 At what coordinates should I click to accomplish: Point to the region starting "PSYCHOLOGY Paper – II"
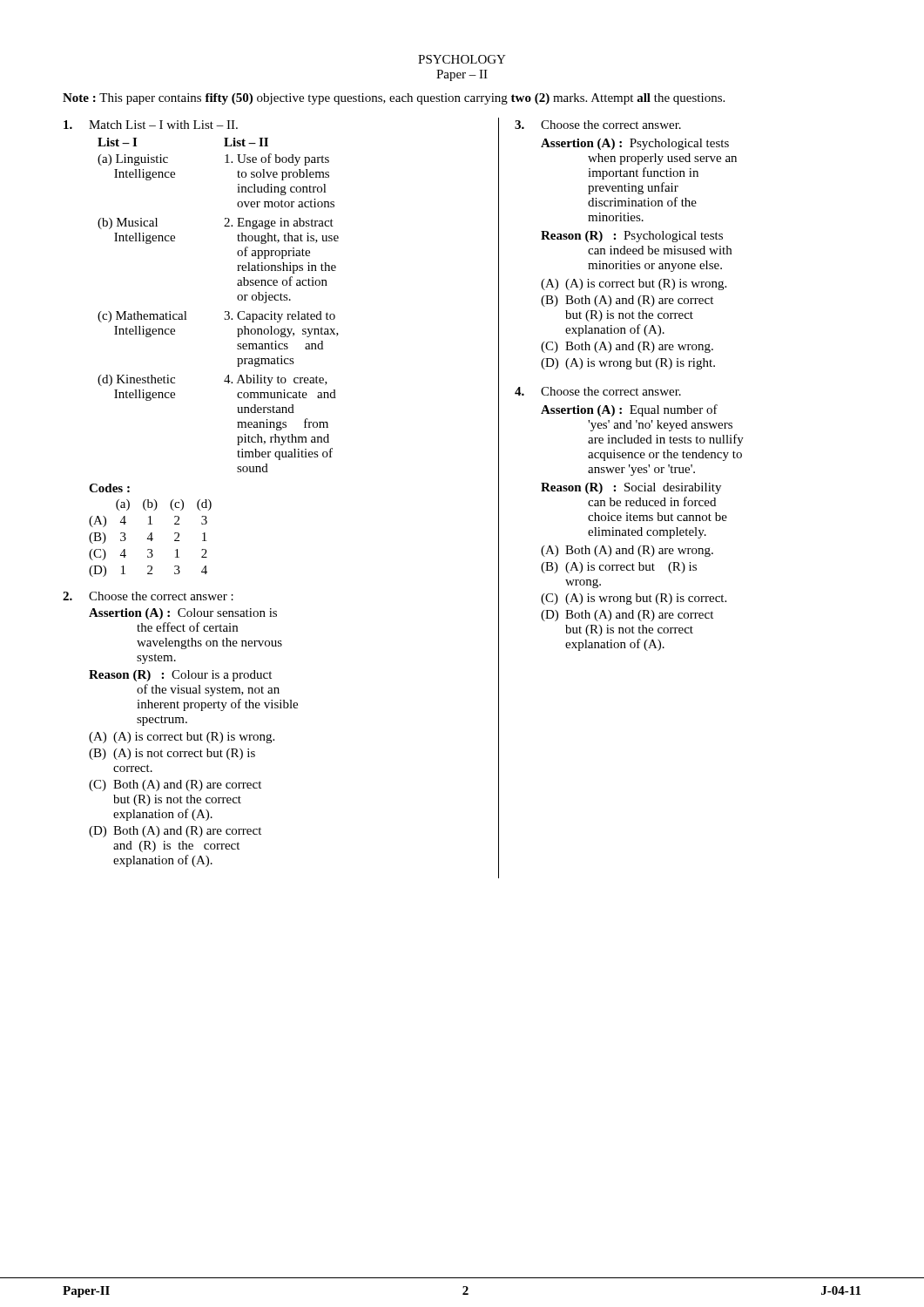click(x=462, y=67)
